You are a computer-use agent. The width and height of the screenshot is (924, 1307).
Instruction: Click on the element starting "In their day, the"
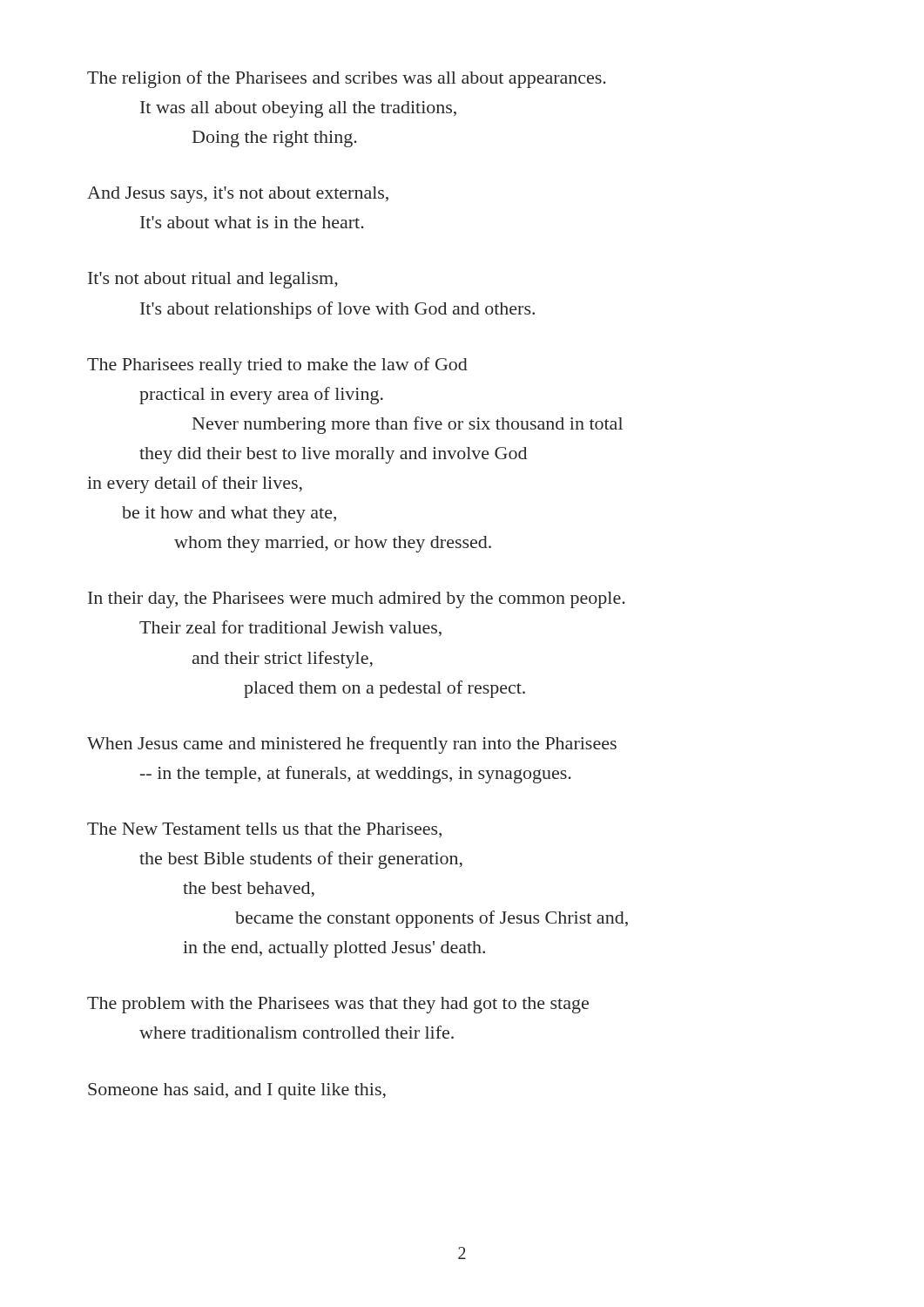(356, 644)
